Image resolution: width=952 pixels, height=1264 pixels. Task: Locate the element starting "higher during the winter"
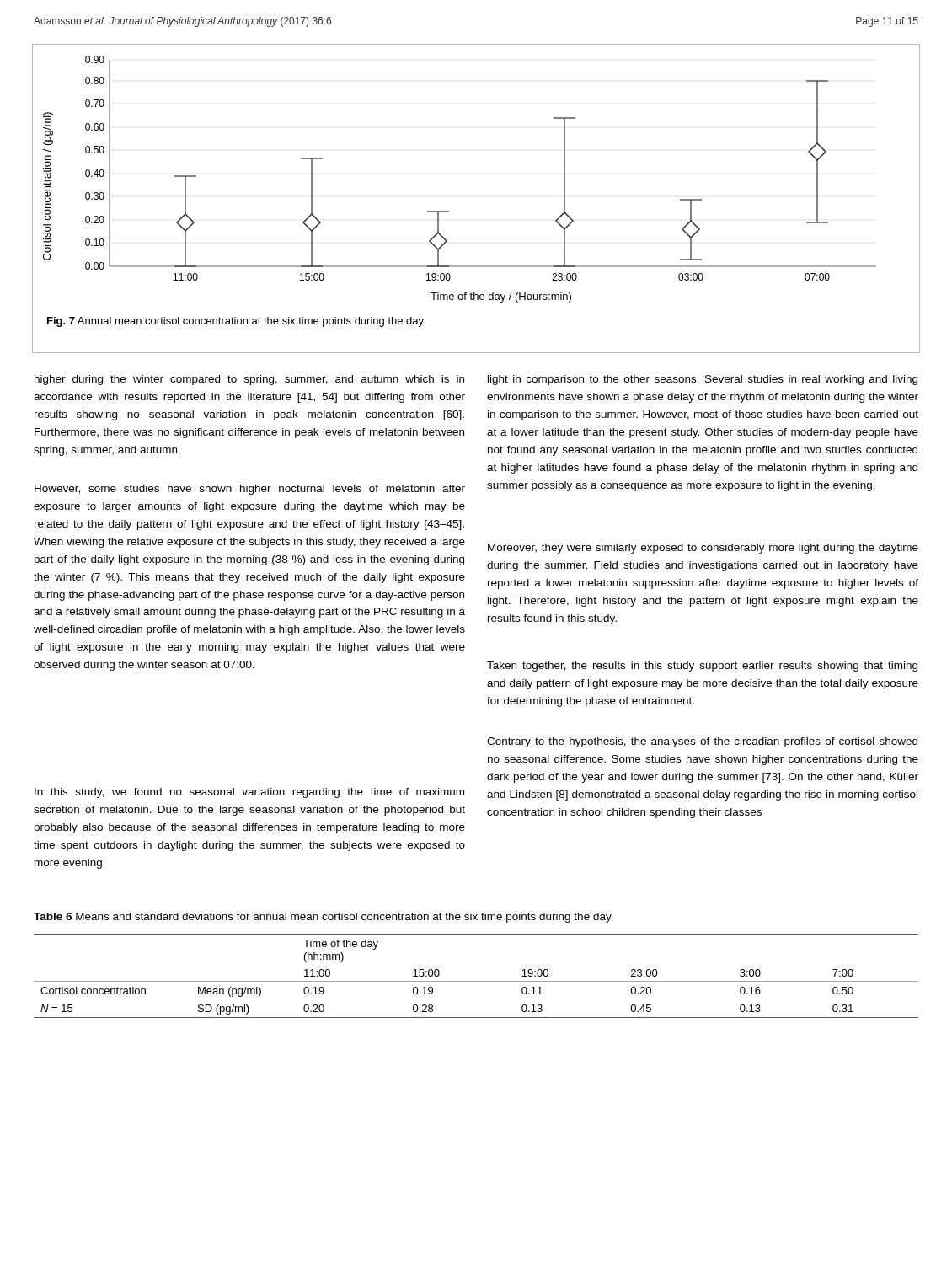pos(249,414)
